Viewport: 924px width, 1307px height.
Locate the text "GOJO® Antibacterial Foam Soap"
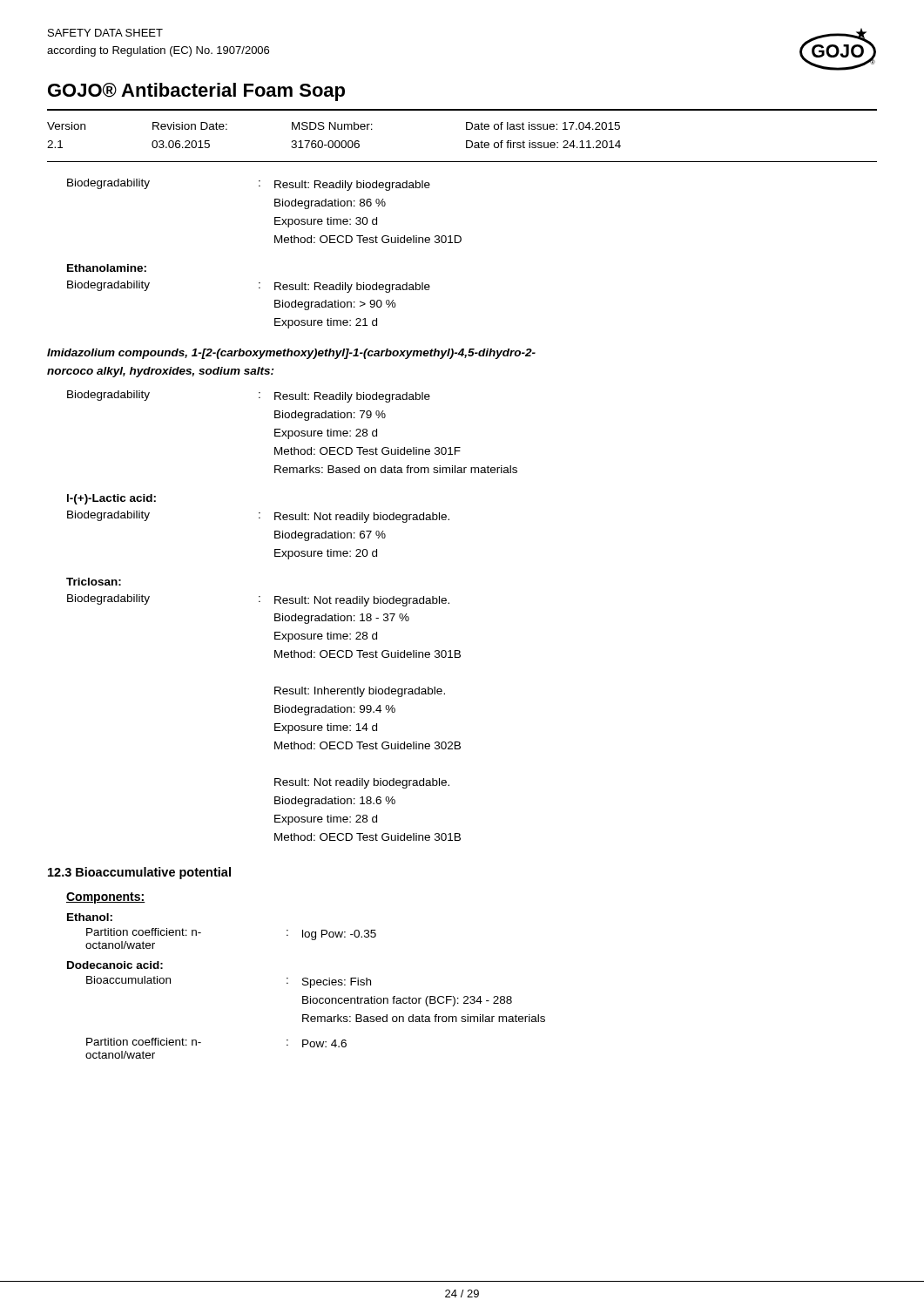(x=196, y=90)
